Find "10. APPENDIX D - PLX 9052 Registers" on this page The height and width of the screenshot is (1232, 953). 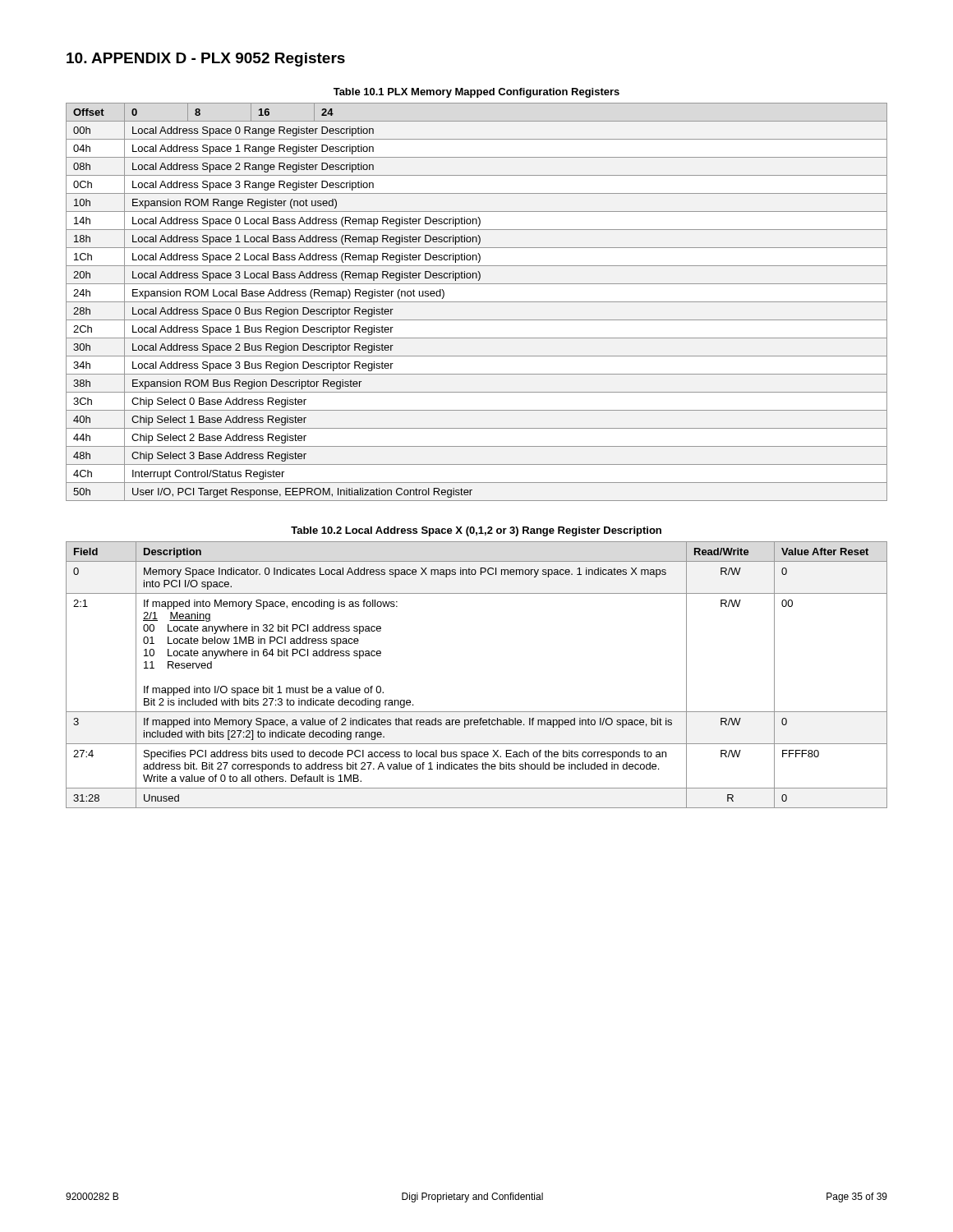coord(206,58)
